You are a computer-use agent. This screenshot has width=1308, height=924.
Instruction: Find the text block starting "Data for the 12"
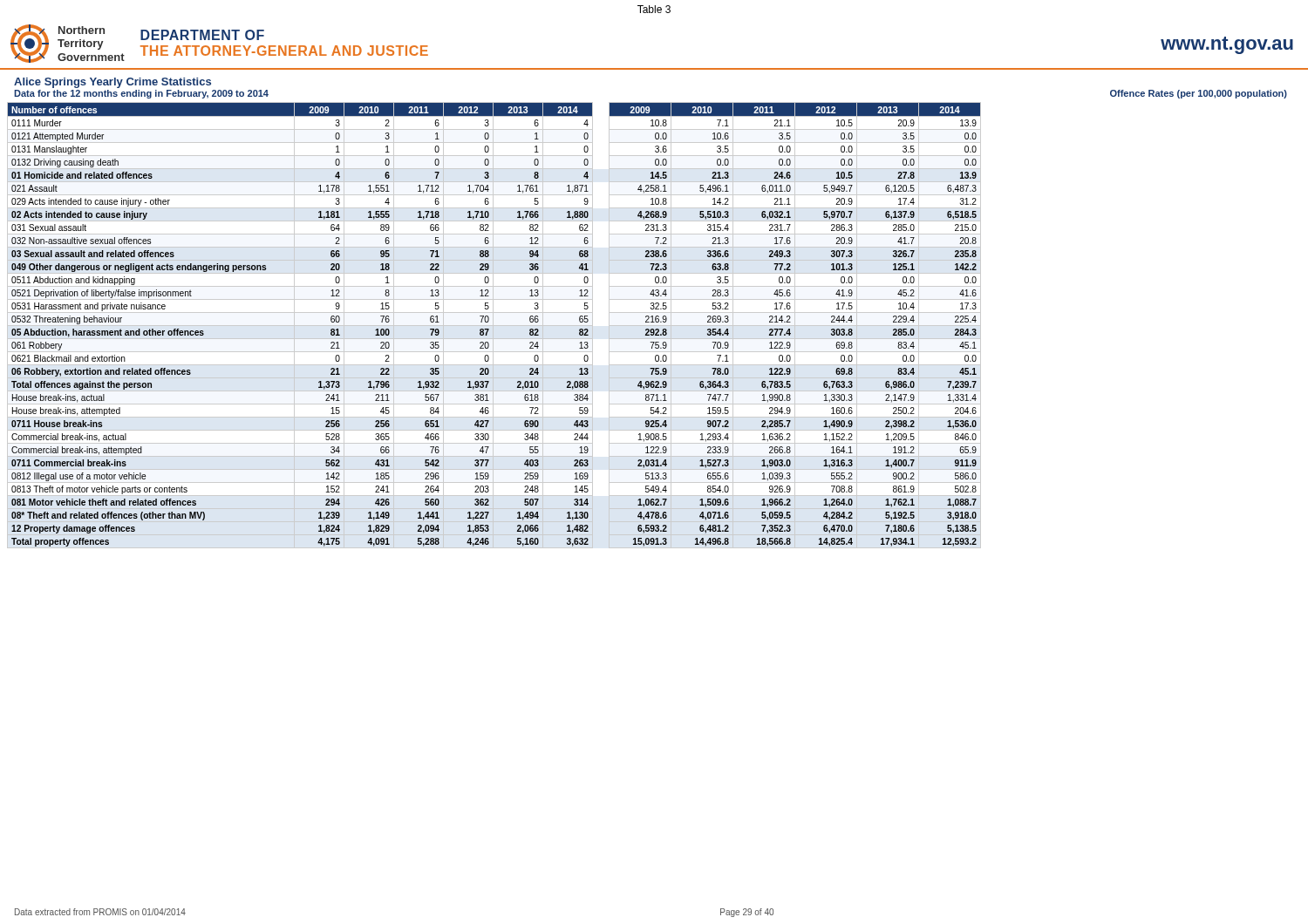(651, 93)
